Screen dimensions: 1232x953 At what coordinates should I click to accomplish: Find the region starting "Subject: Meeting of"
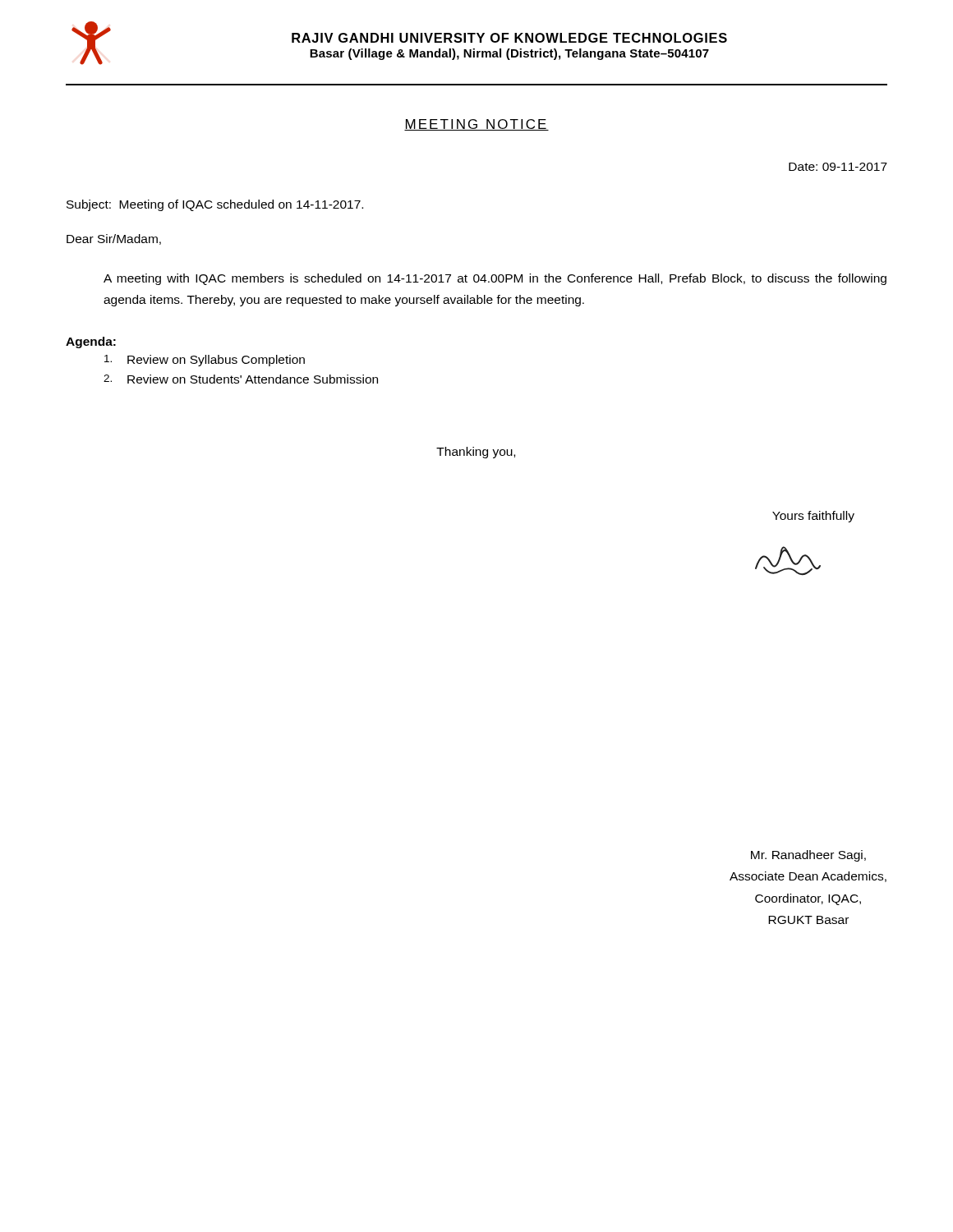215,204
